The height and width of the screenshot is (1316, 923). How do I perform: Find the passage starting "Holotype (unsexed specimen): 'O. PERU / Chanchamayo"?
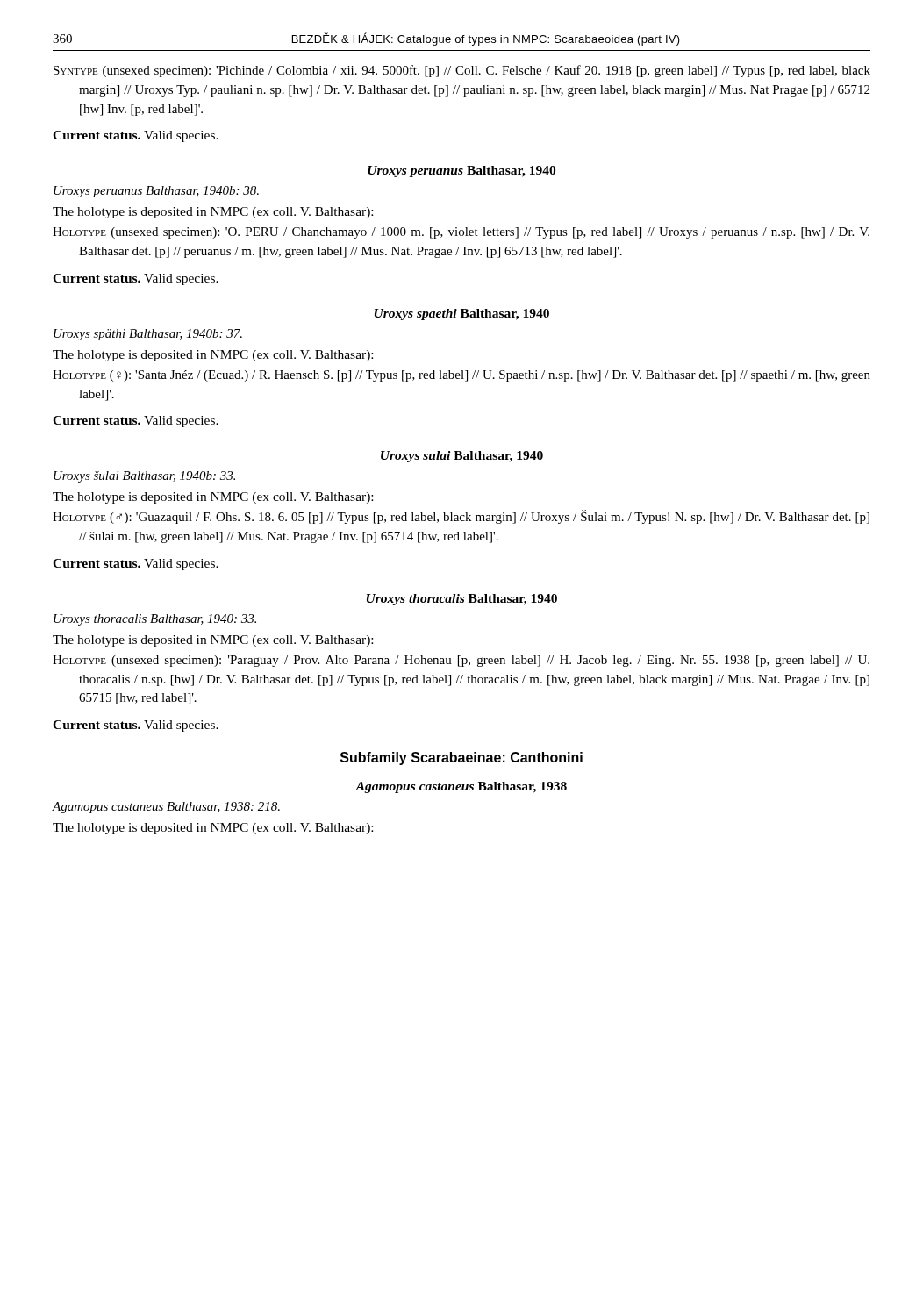[x=462, y=241]
